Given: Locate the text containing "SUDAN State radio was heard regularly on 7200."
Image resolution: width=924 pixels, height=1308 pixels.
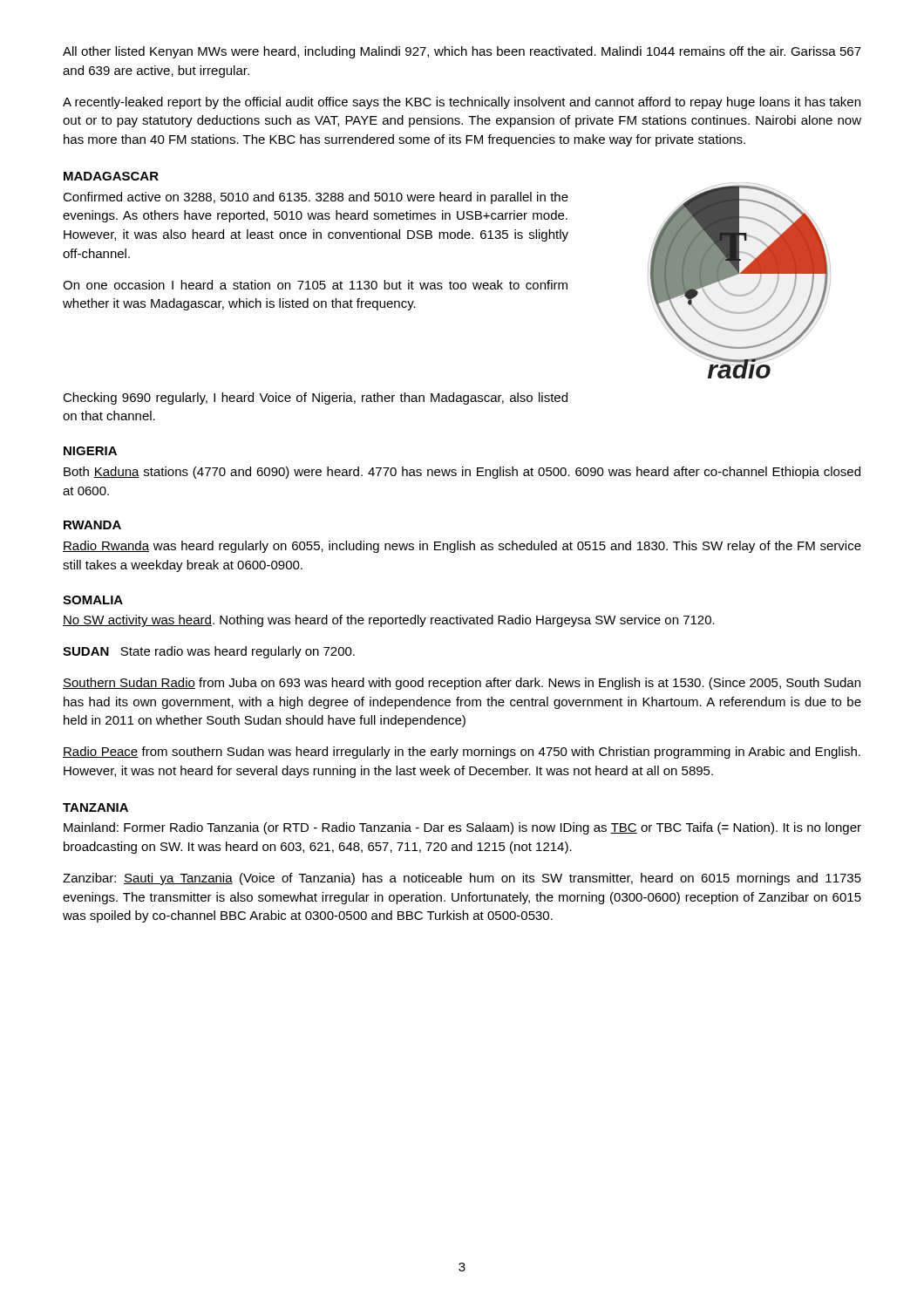Looking at the screenshot, I should click(x=209, y=651).
